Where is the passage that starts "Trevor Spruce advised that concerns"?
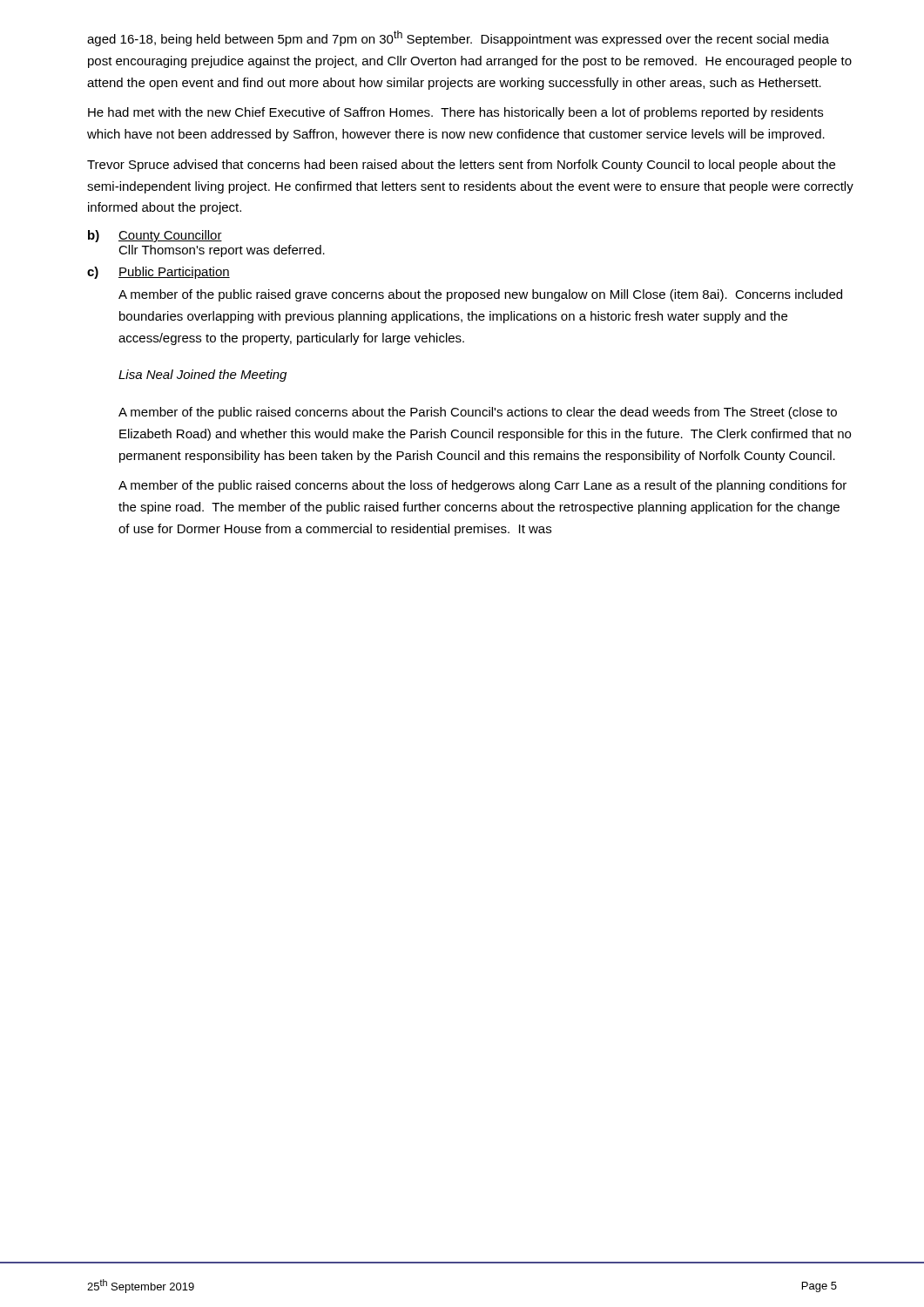924x1307 pixels. (471, 186)
